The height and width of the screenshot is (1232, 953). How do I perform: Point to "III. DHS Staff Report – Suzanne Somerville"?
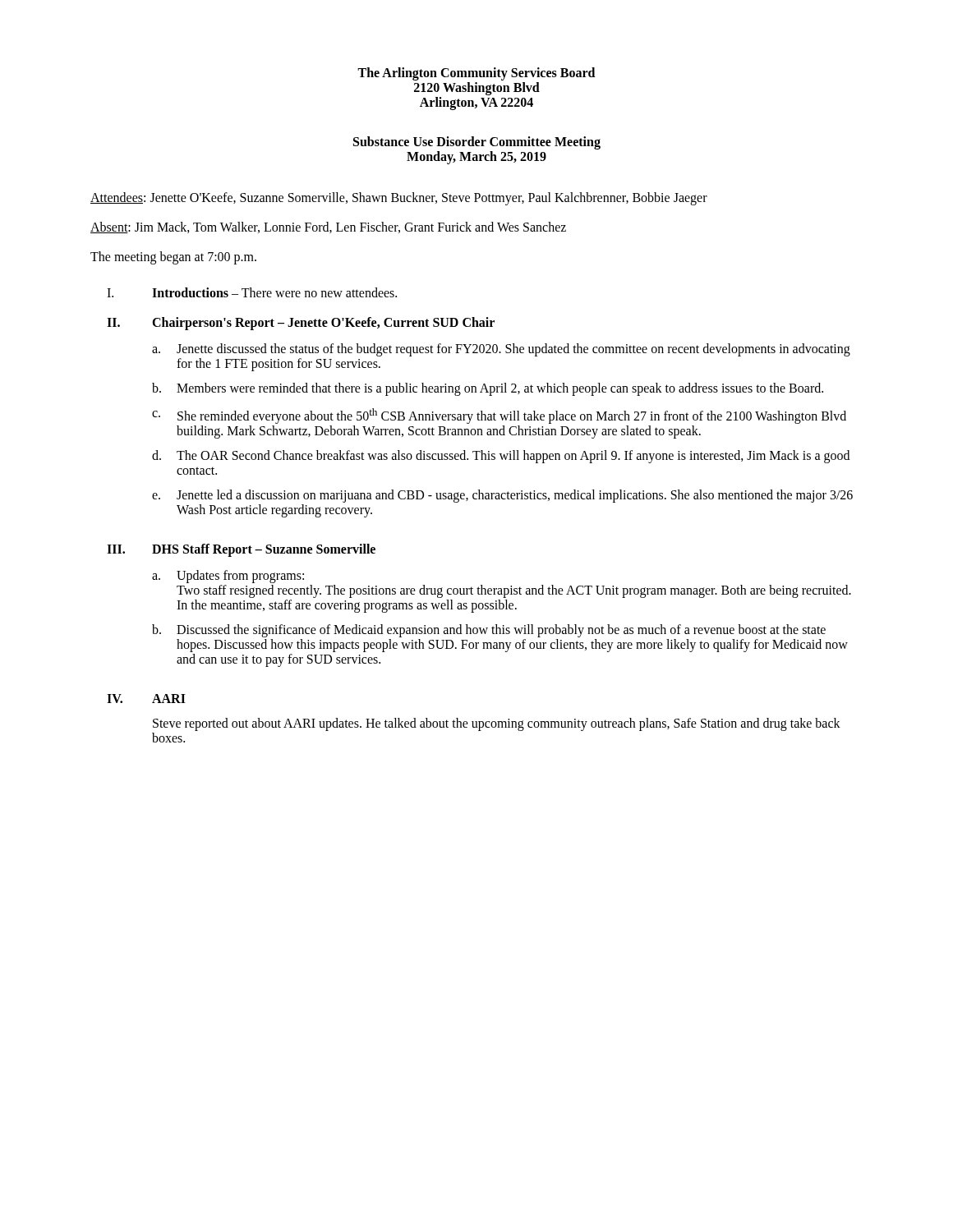(241, 550)
